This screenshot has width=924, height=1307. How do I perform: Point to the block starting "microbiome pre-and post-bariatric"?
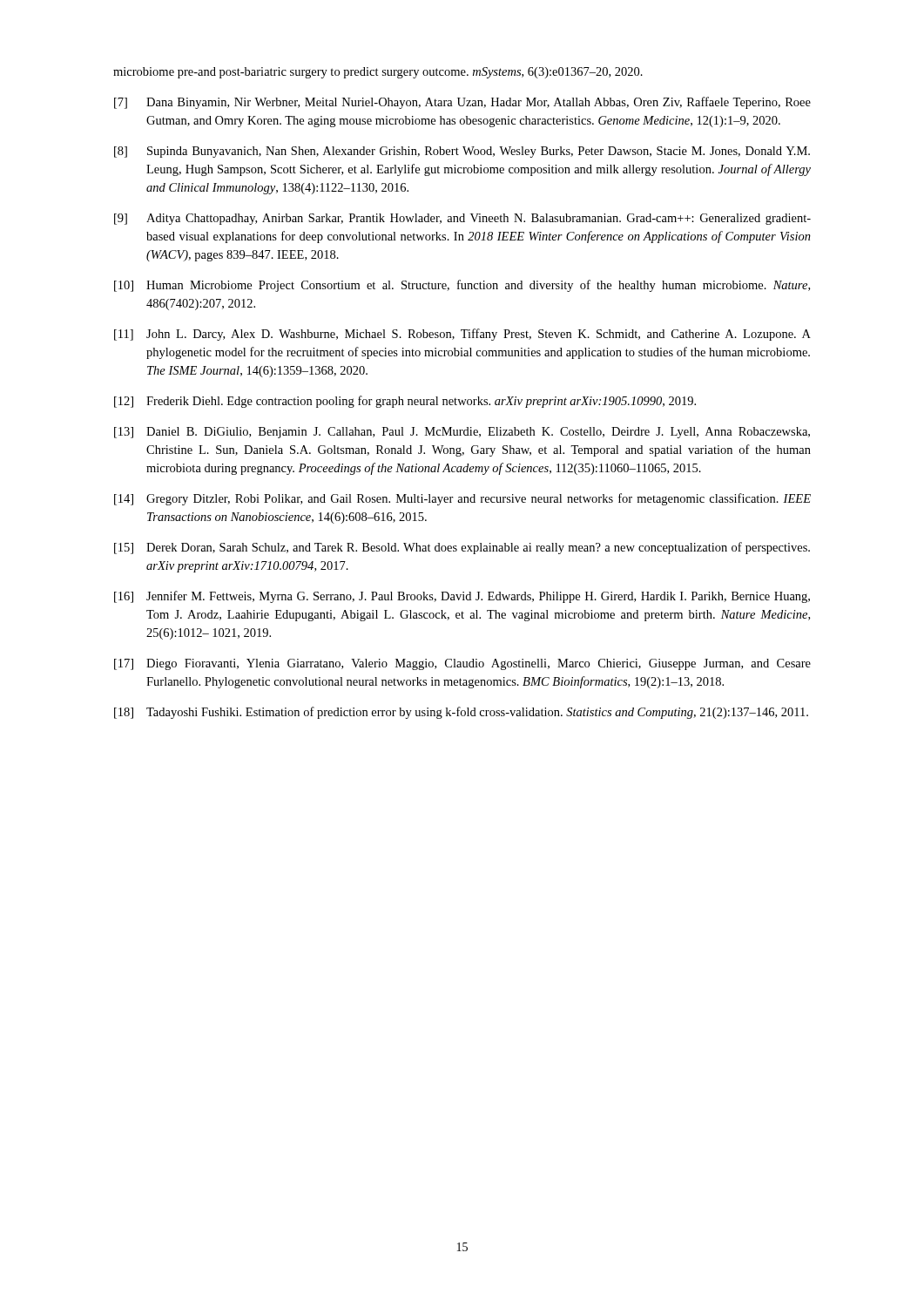click(x=378, y=71)
